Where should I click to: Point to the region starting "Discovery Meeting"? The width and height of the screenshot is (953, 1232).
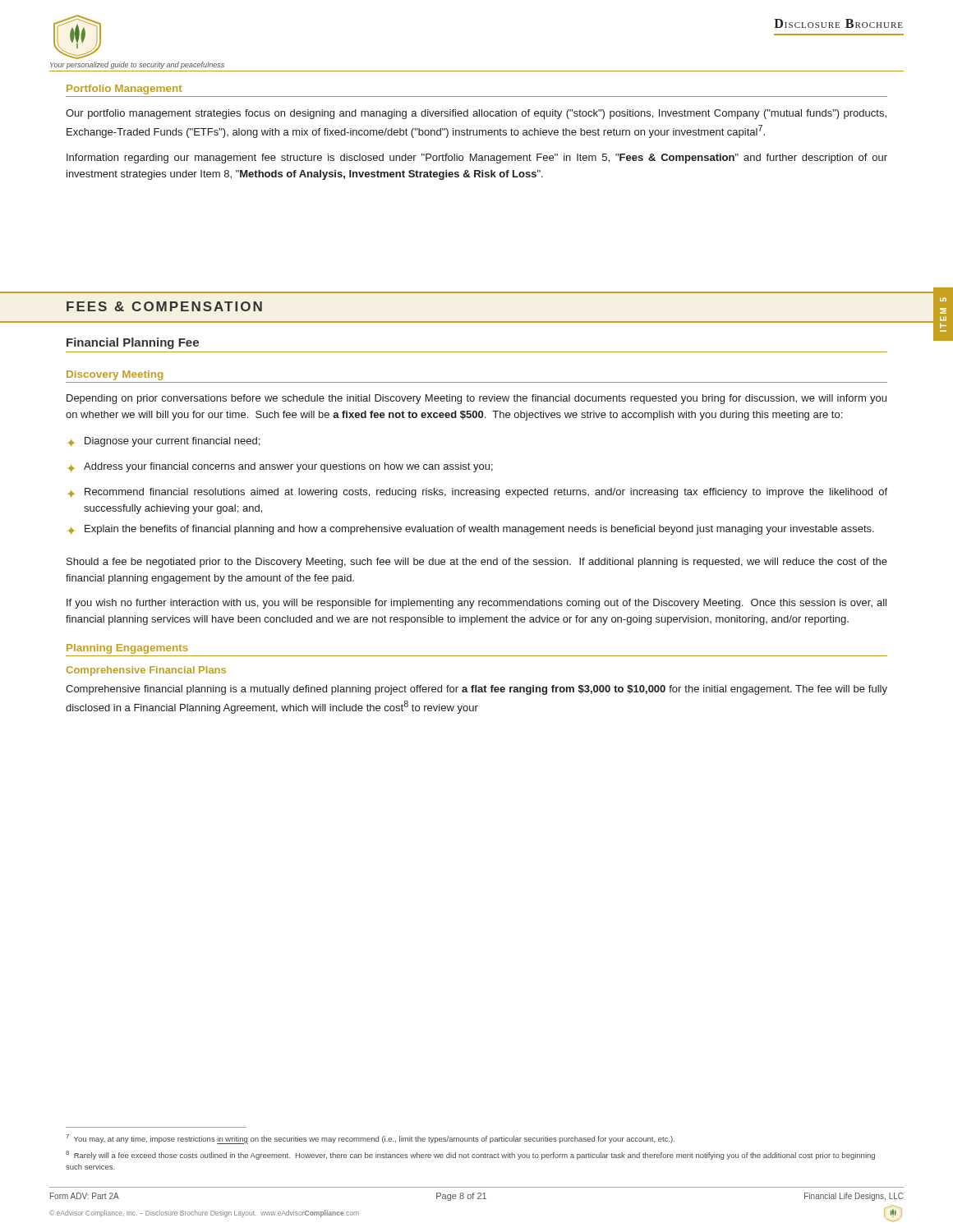click(115, 374)
